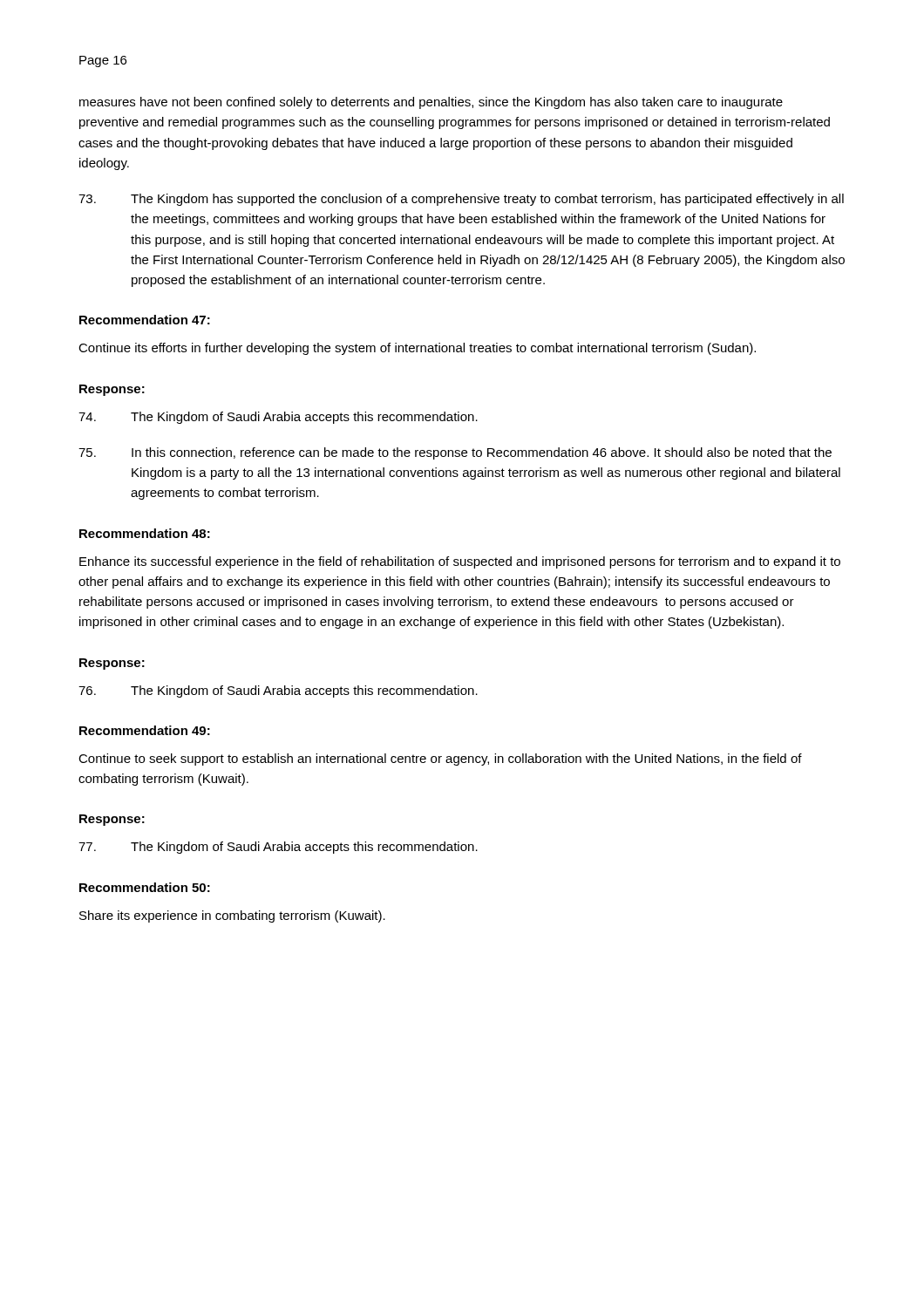Select the passage starting "Recommendation 47:"

145,320
